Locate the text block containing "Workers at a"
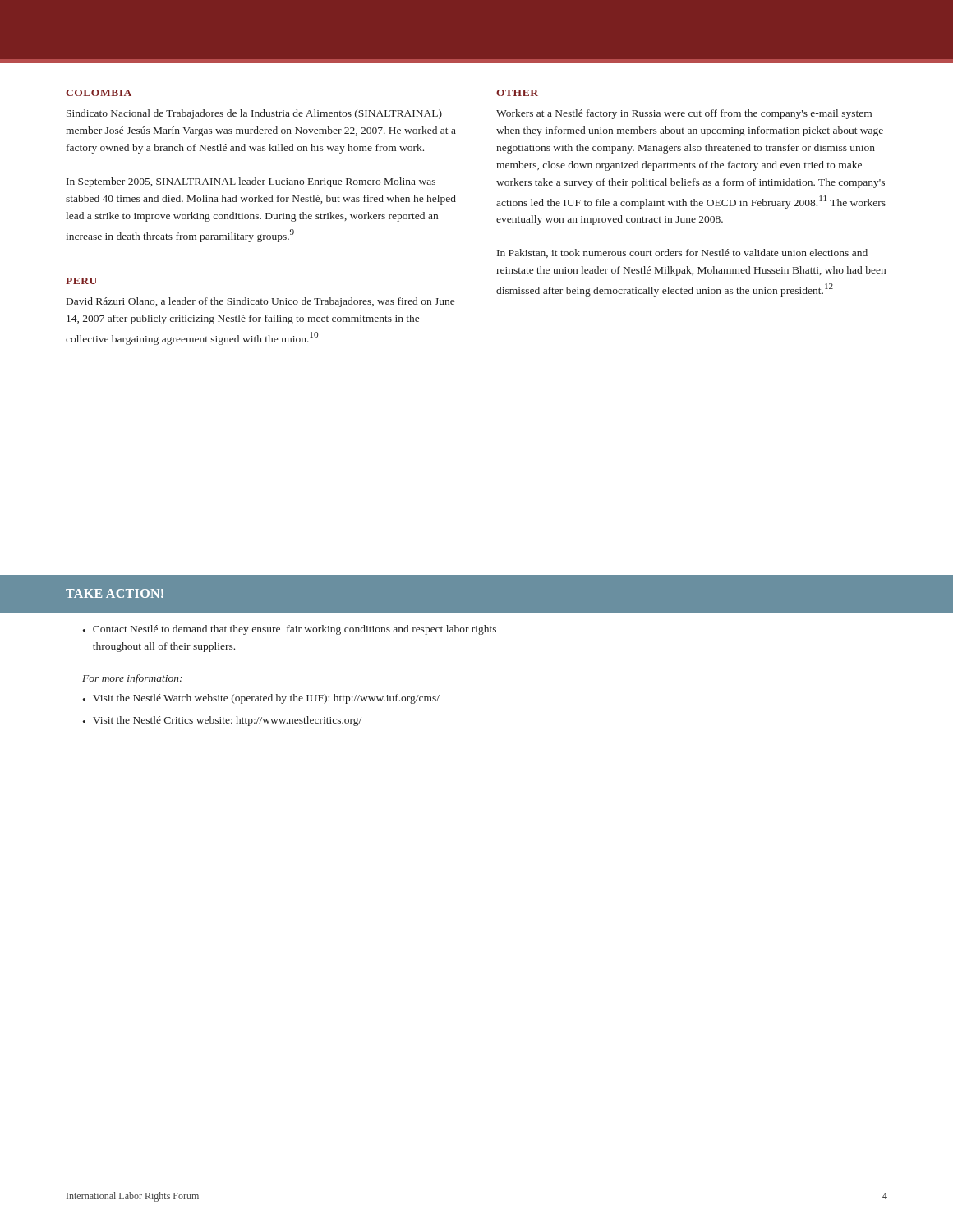The width and height of the screenshot is (953, 1232). (x=691, y=166)
